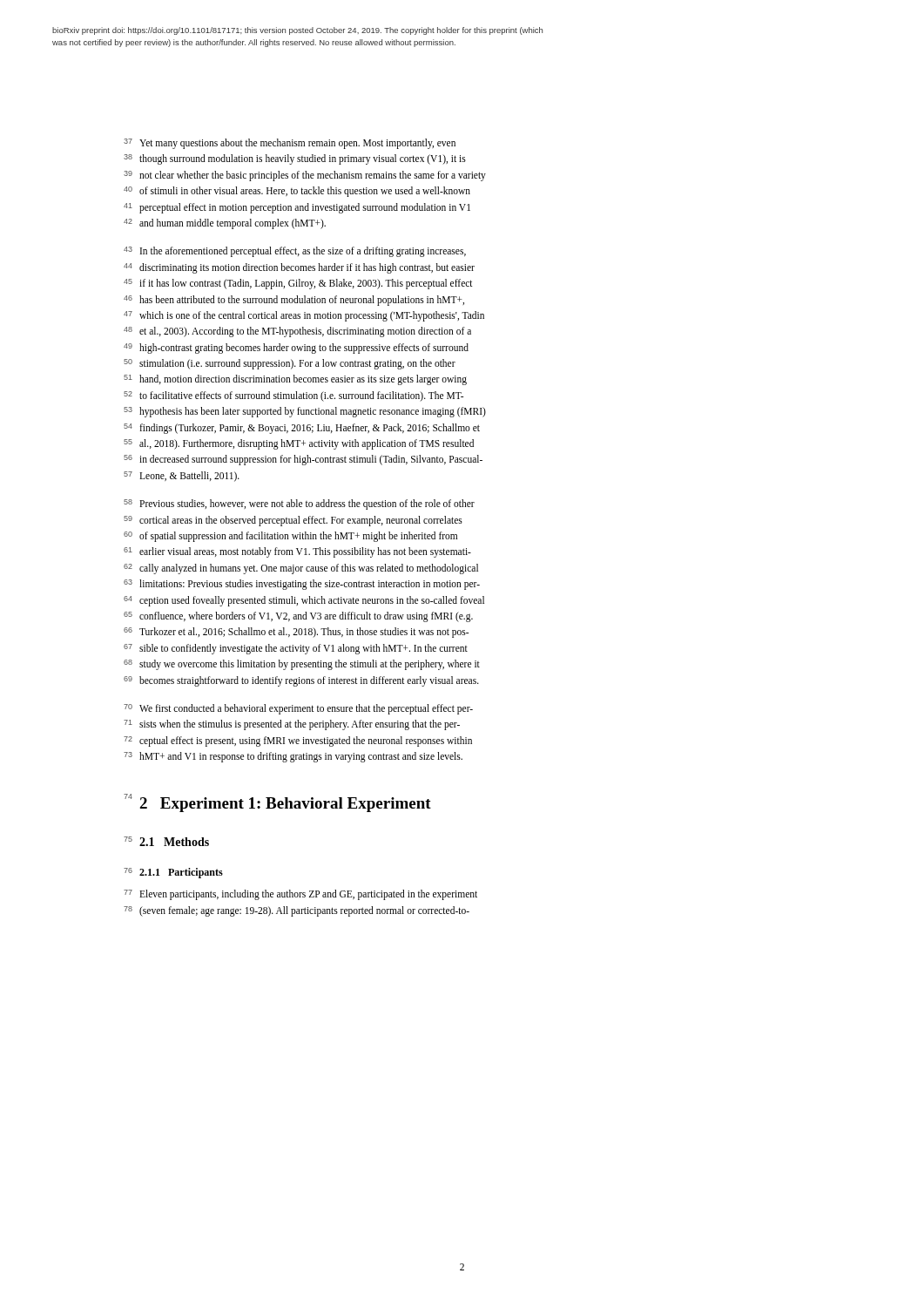Locate the passage starting "742 Experiment 1: Behavioral"
924x1307 pixels.
(x=285, y=802)
